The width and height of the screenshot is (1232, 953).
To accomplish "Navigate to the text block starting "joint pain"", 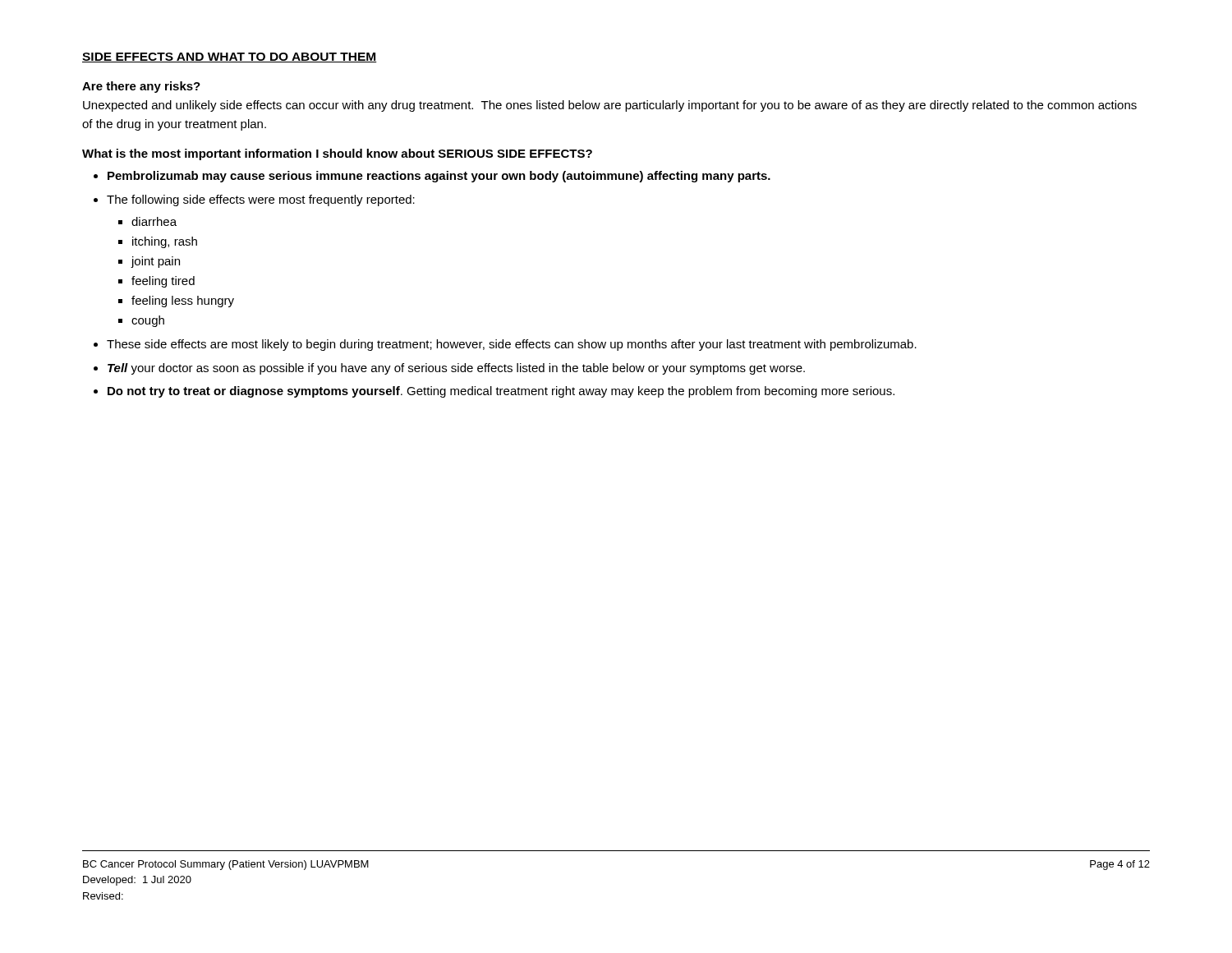I will point(156,261).
